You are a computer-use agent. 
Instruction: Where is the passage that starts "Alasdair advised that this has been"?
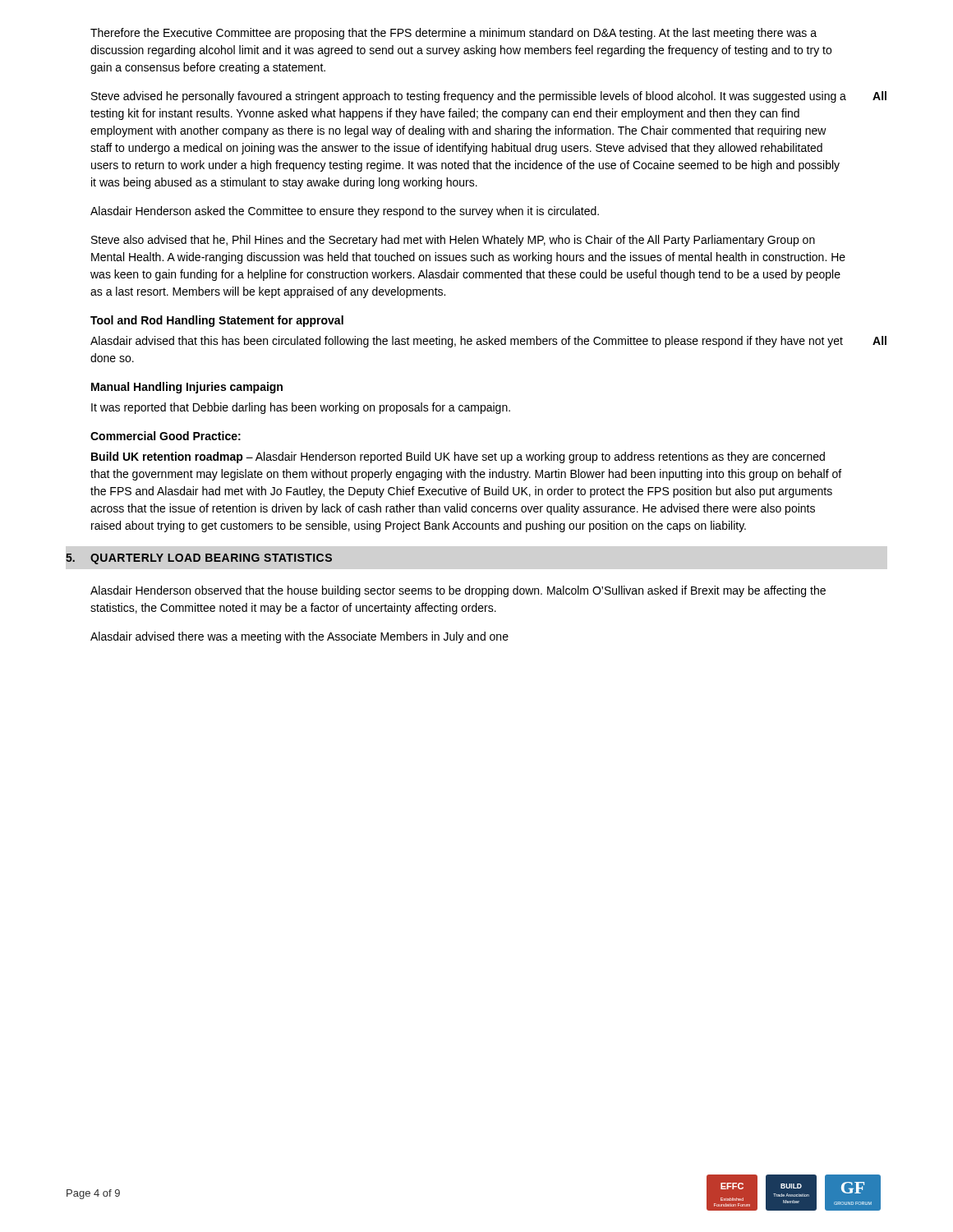(x=467, y=349)
